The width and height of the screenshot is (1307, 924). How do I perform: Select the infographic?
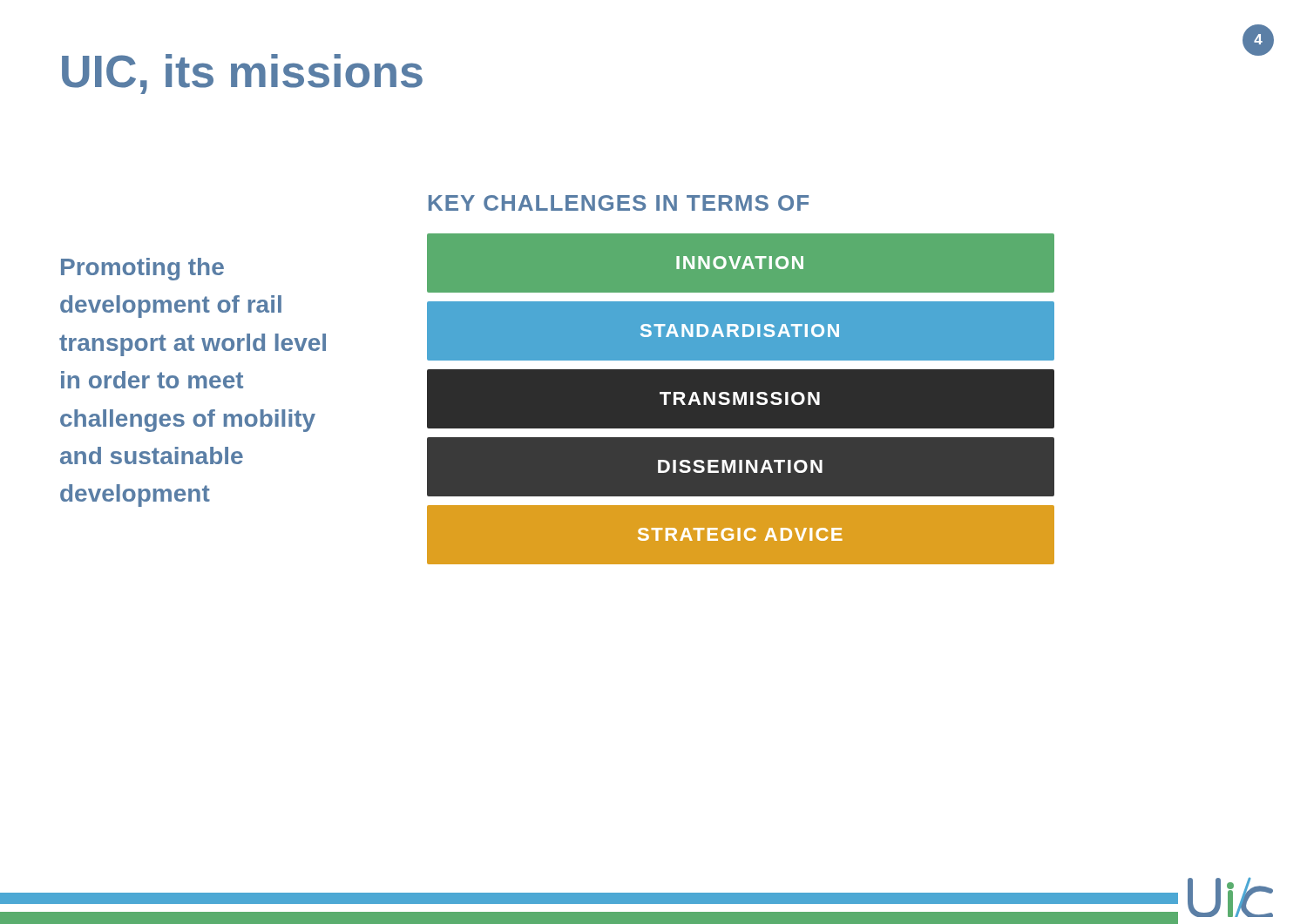pos(749,399)
